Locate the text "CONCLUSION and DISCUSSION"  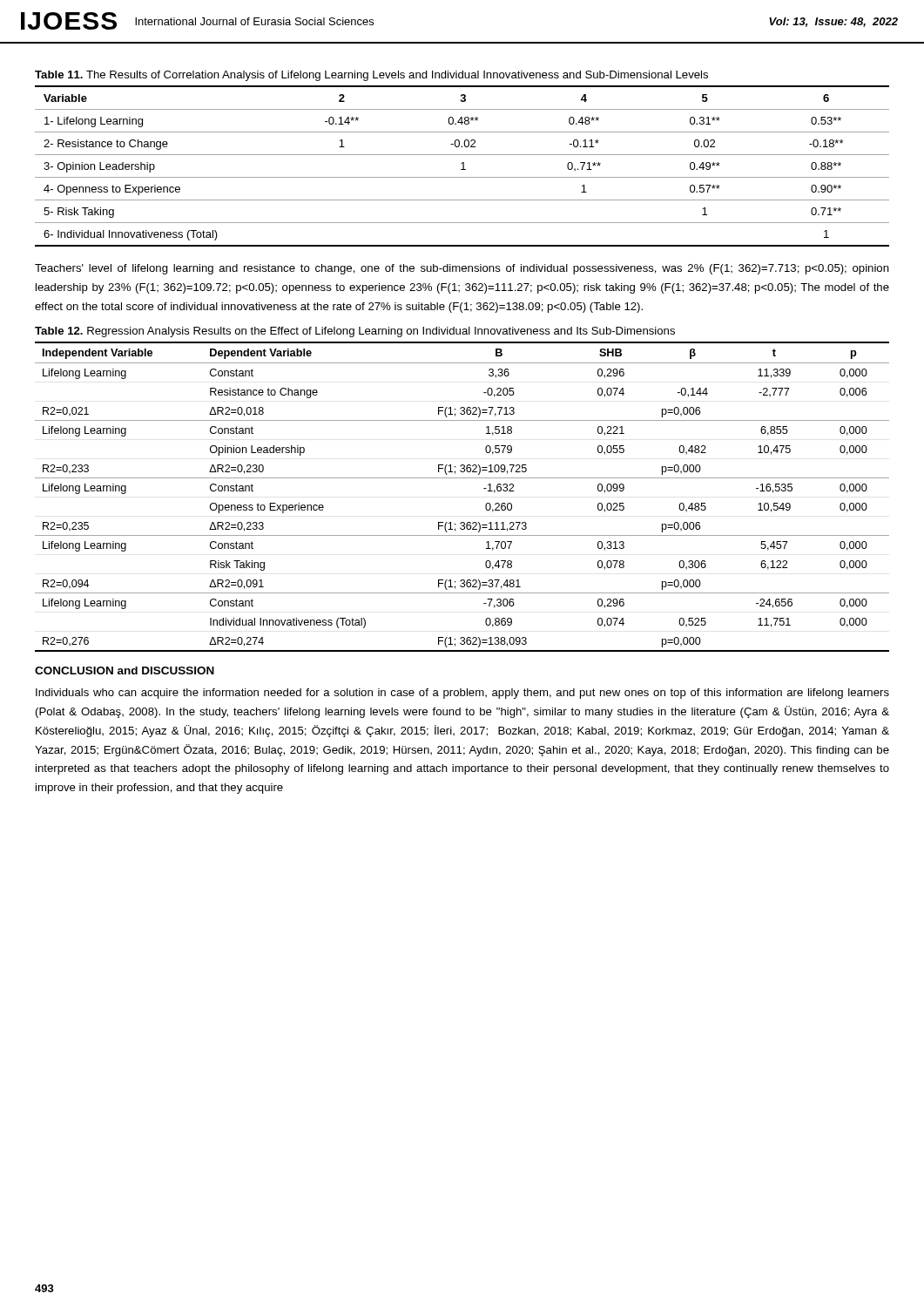point(125,671)
